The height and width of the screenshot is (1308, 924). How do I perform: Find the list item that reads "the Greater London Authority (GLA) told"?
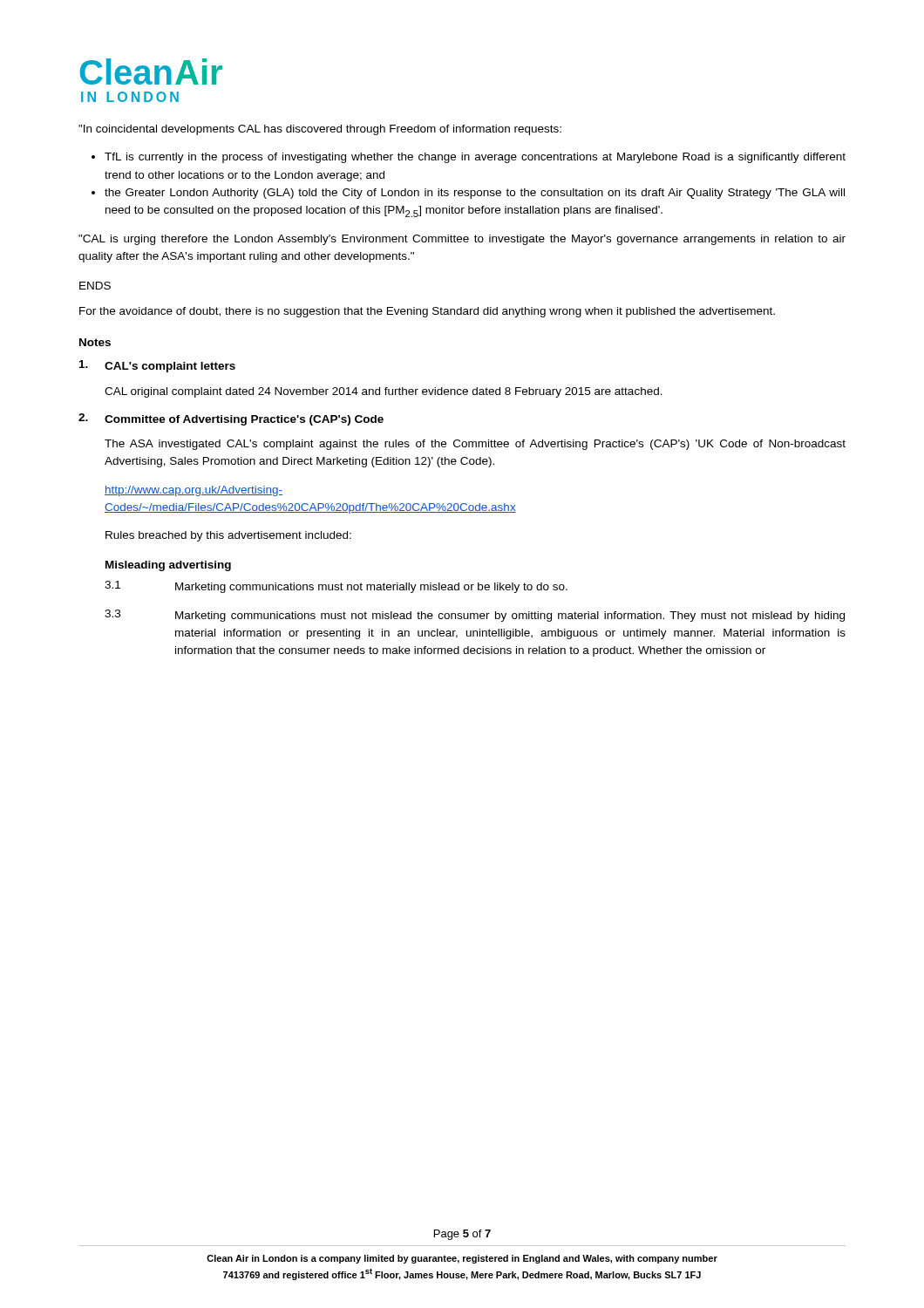[462, 202]
